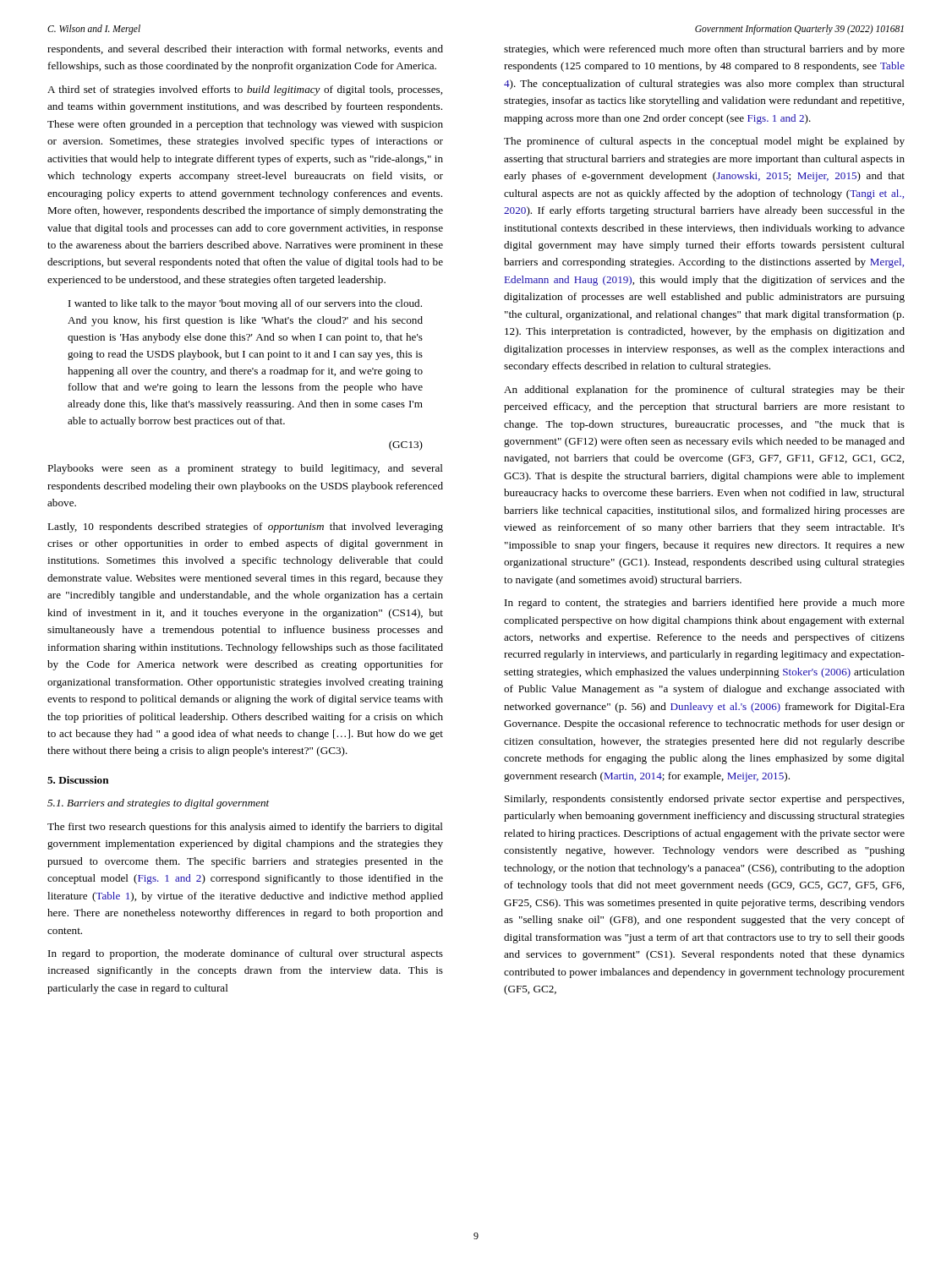
Task: Locate the block of text that opens with "The first two research questions for"
Action: (x=245, y=879)
